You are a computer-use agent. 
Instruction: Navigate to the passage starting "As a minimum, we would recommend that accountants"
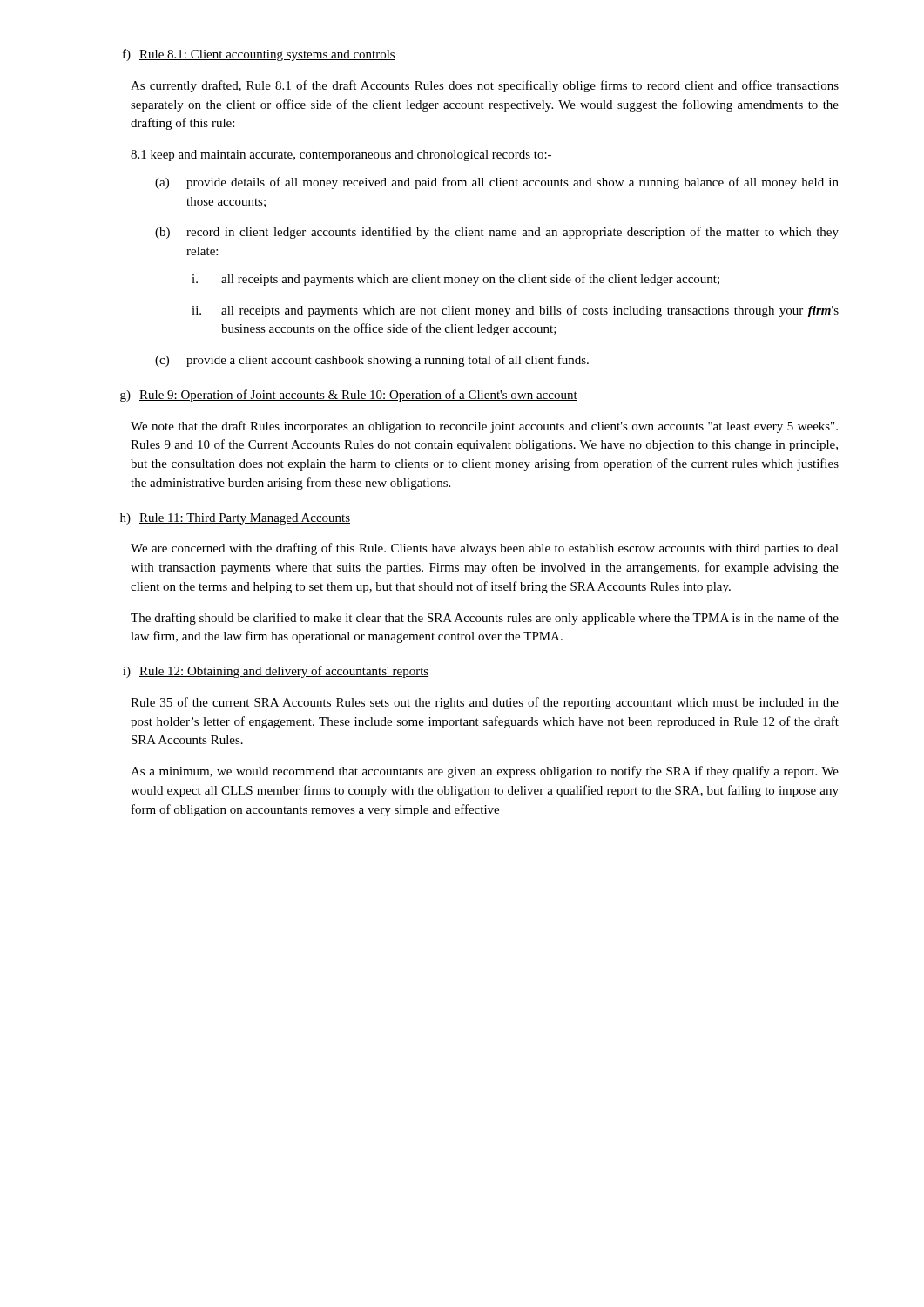(x=485, y=790)
